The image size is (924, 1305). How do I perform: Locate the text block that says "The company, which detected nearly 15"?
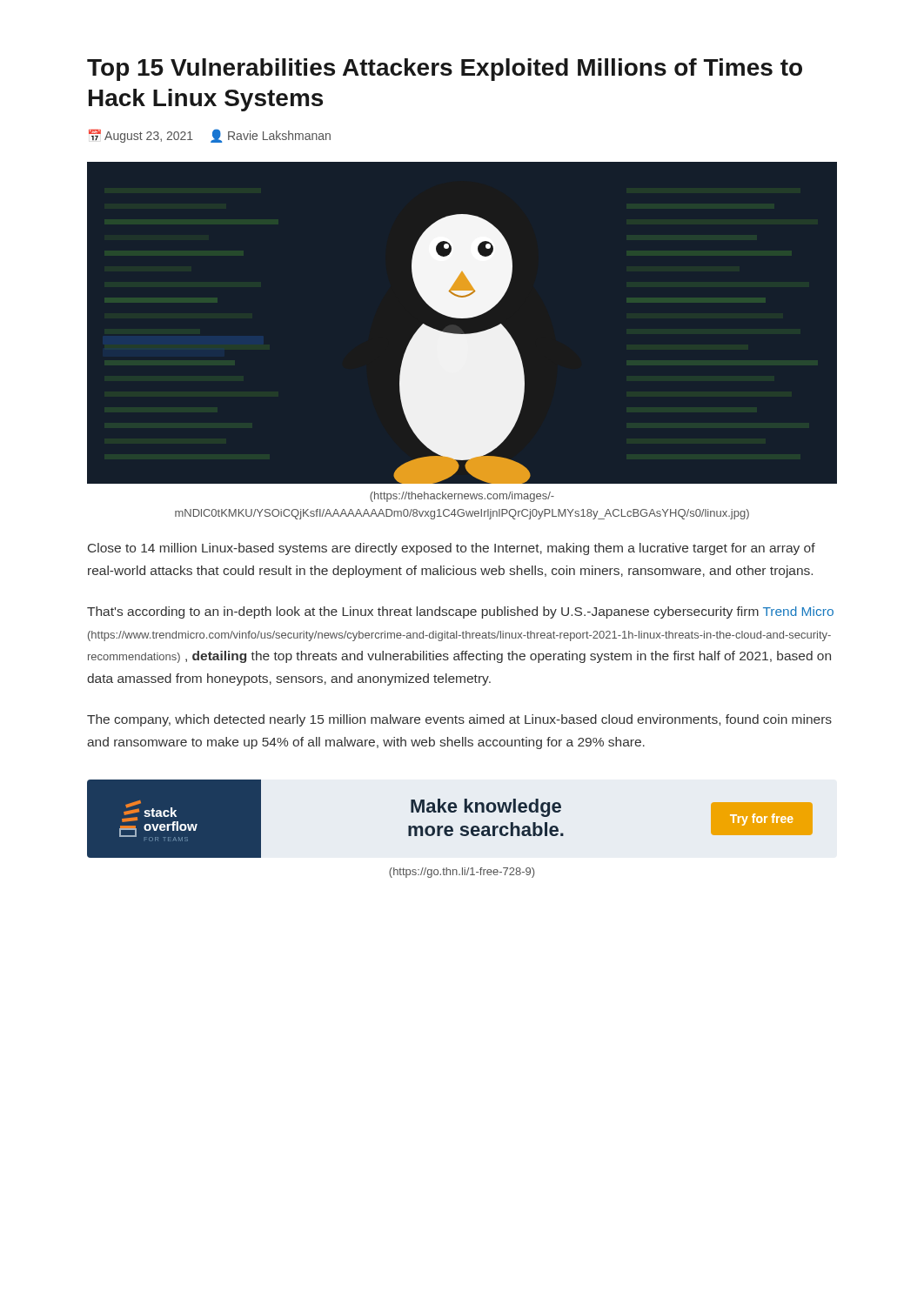point(459,731)
